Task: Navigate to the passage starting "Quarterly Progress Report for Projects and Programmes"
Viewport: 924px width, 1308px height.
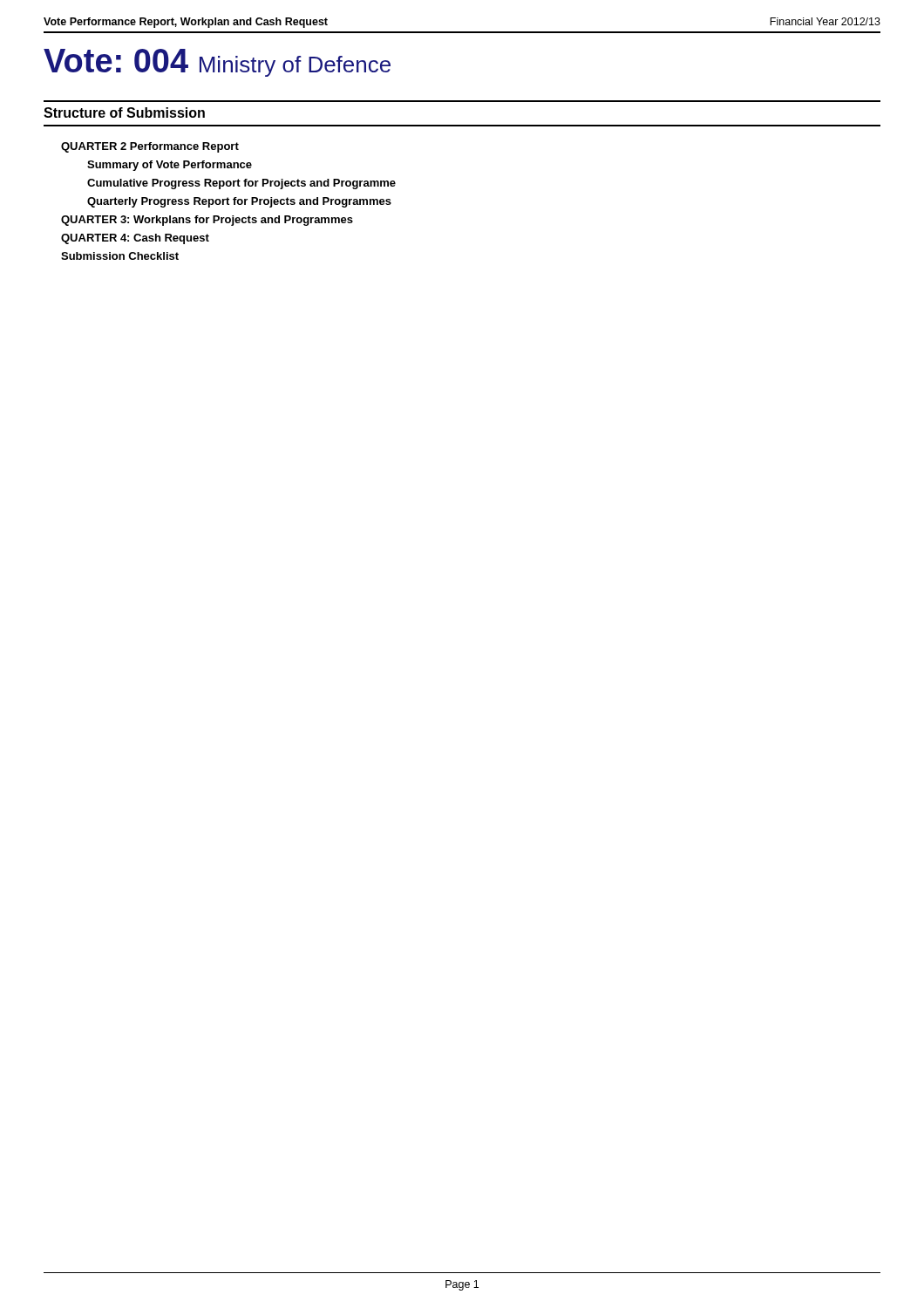Action: tap(239, 201)
